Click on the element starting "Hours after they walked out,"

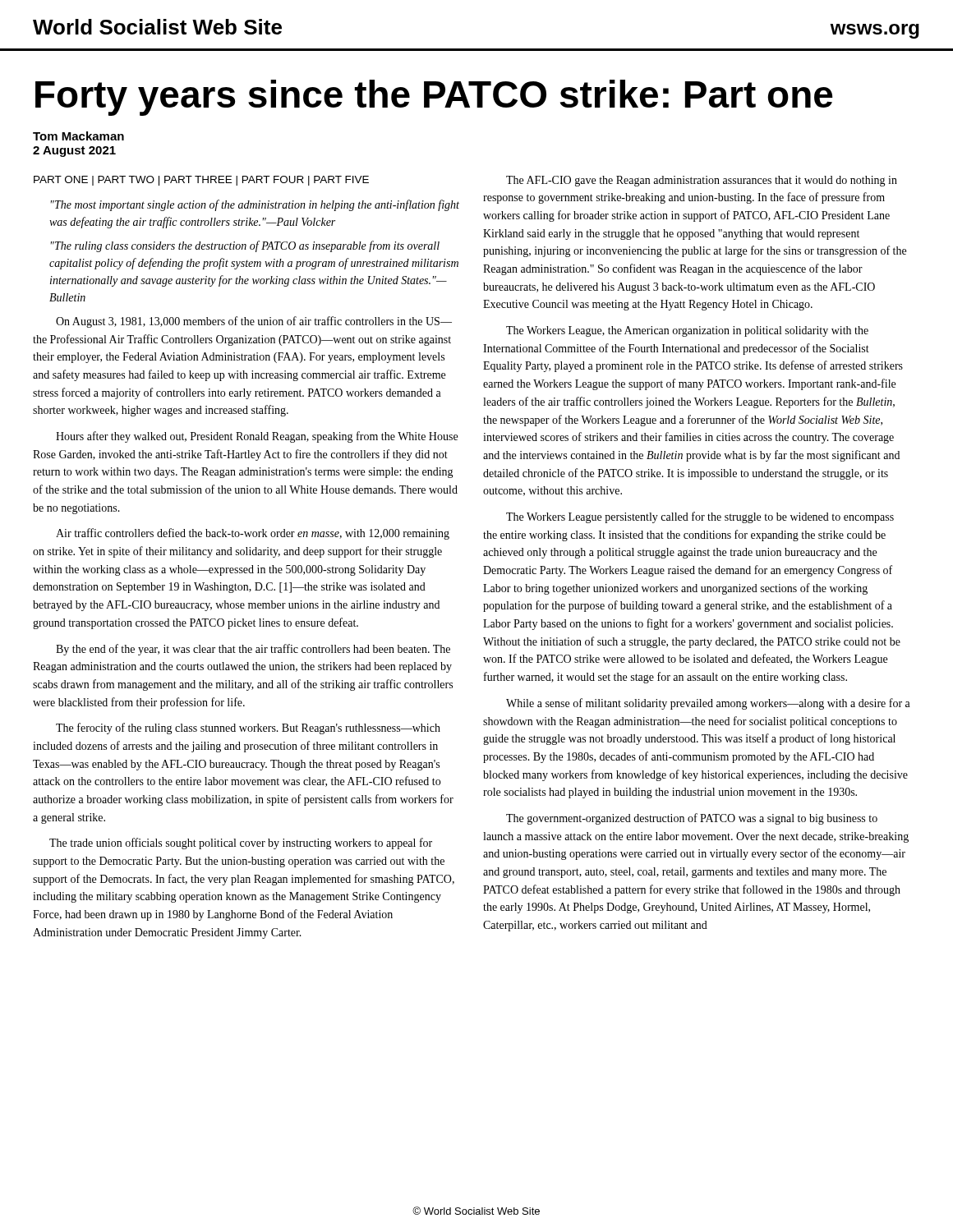[245, 472]
